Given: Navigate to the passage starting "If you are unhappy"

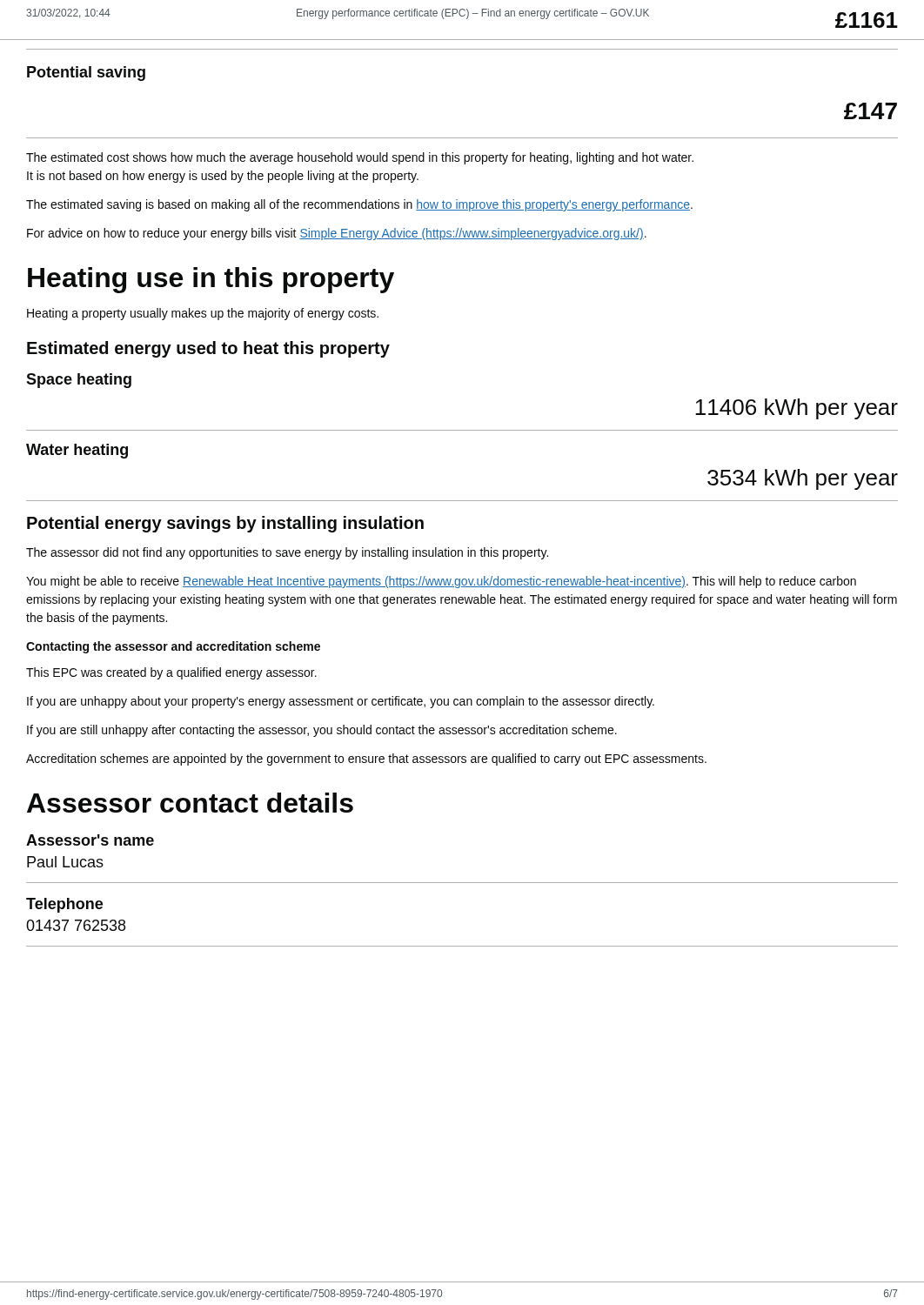Looking at the screenshot, I should 341,701.
